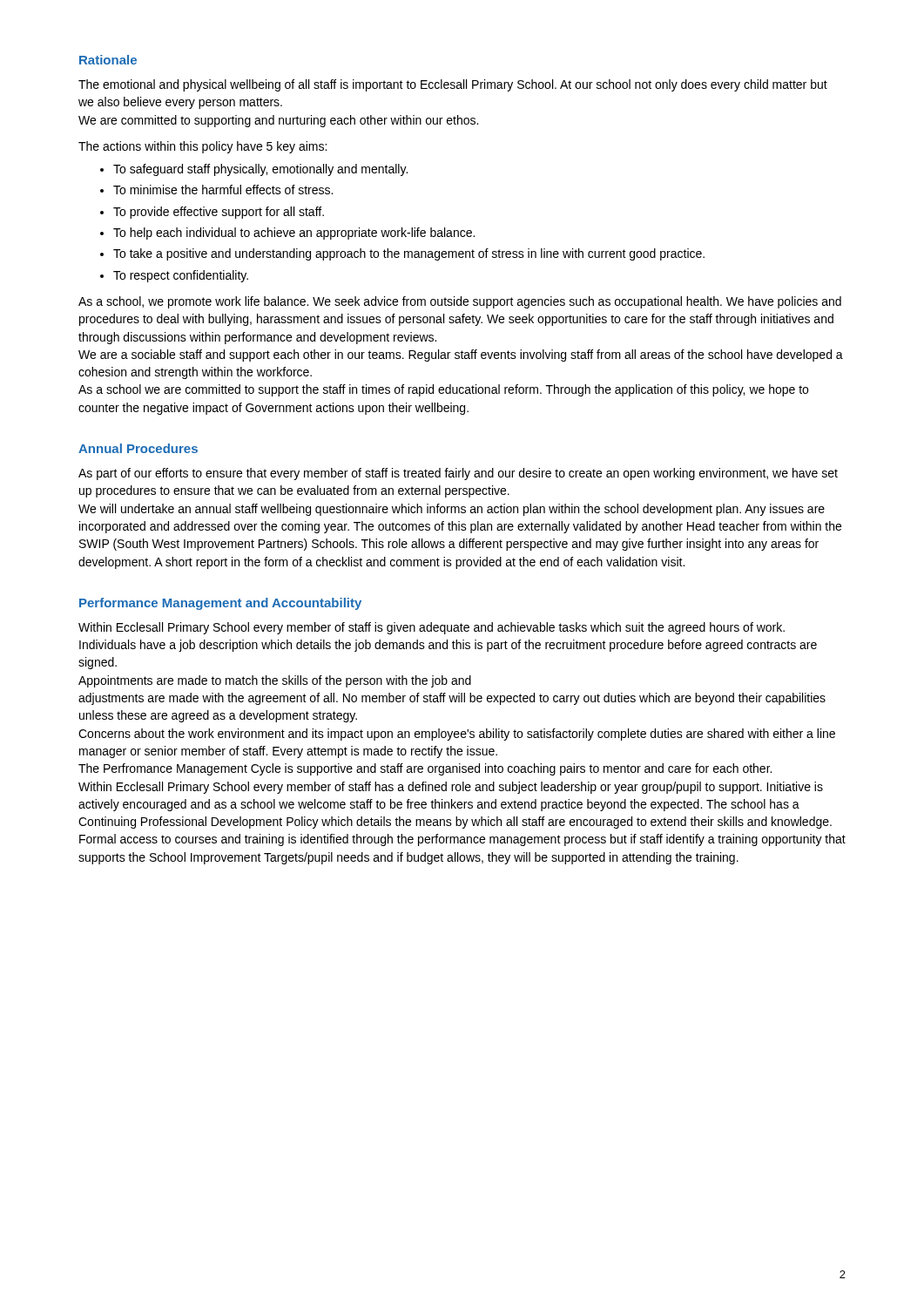Find the text block containing "The emotional and physical wellbeing of all"

click(453, 85)
